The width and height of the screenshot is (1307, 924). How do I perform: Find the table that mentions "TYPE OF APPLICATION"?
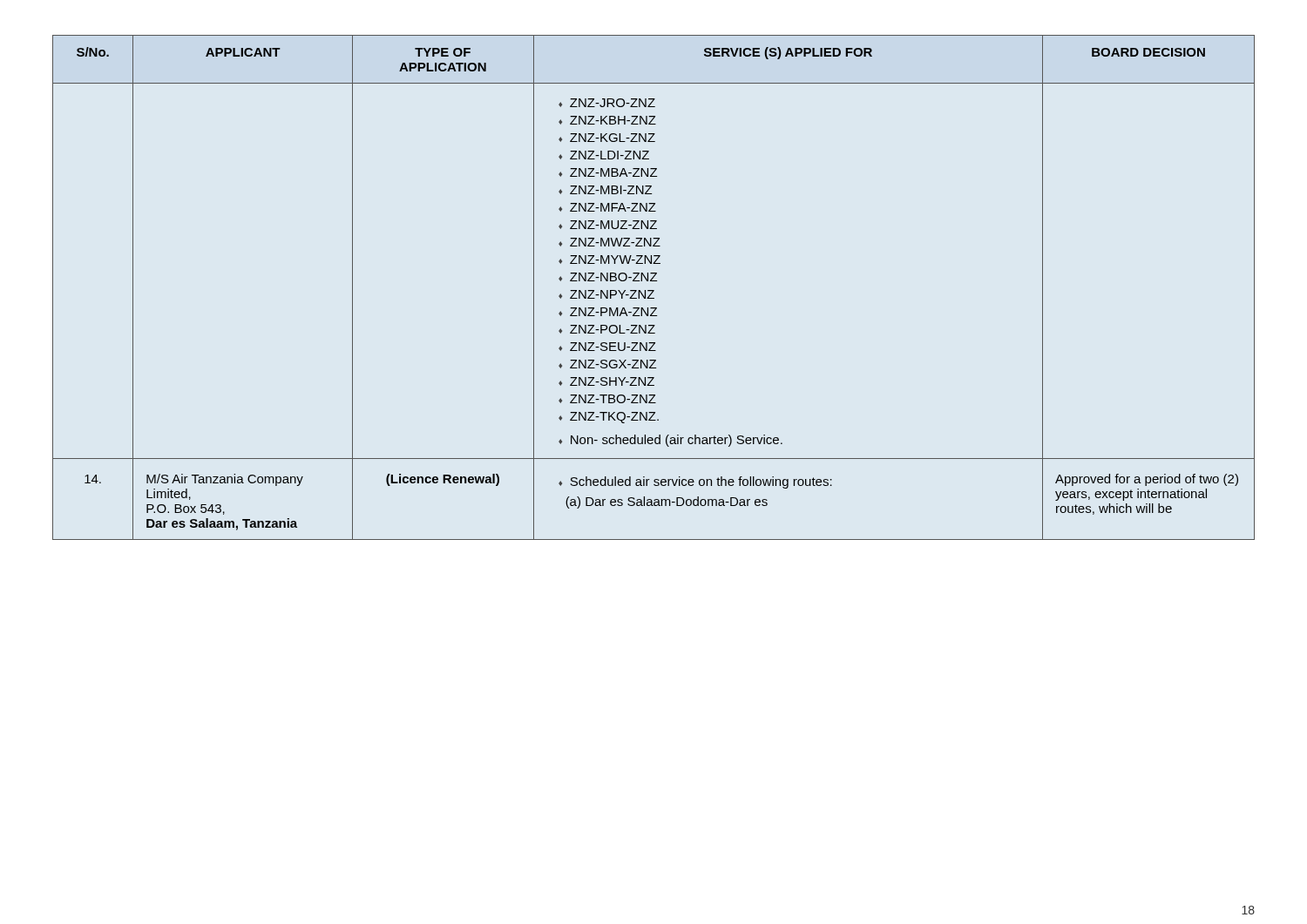click(654, 287)
